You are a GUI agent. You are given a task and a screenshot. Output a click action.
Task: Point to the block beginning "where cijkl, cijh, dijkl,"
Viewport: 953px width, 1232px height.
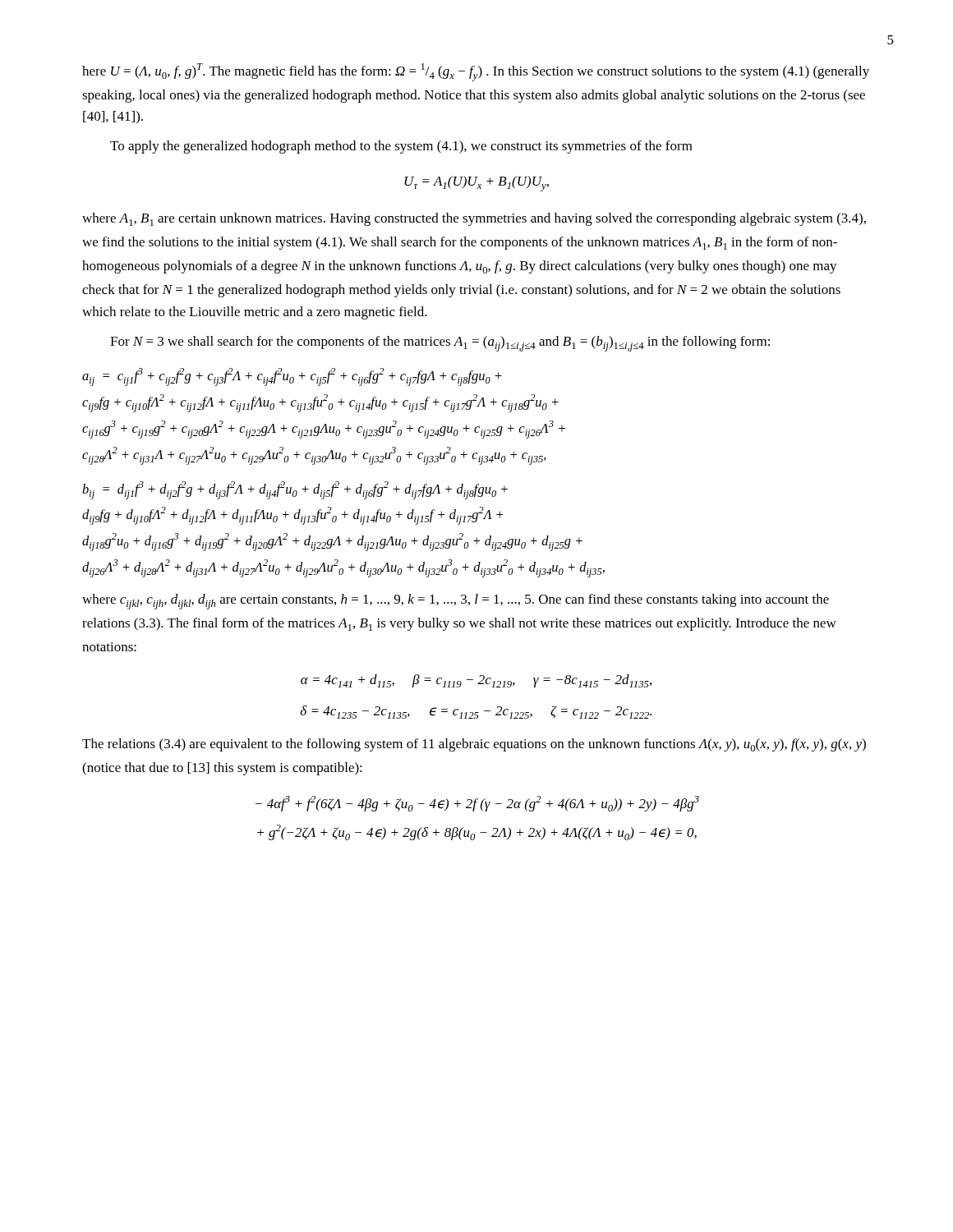click(x=476, y=624)
